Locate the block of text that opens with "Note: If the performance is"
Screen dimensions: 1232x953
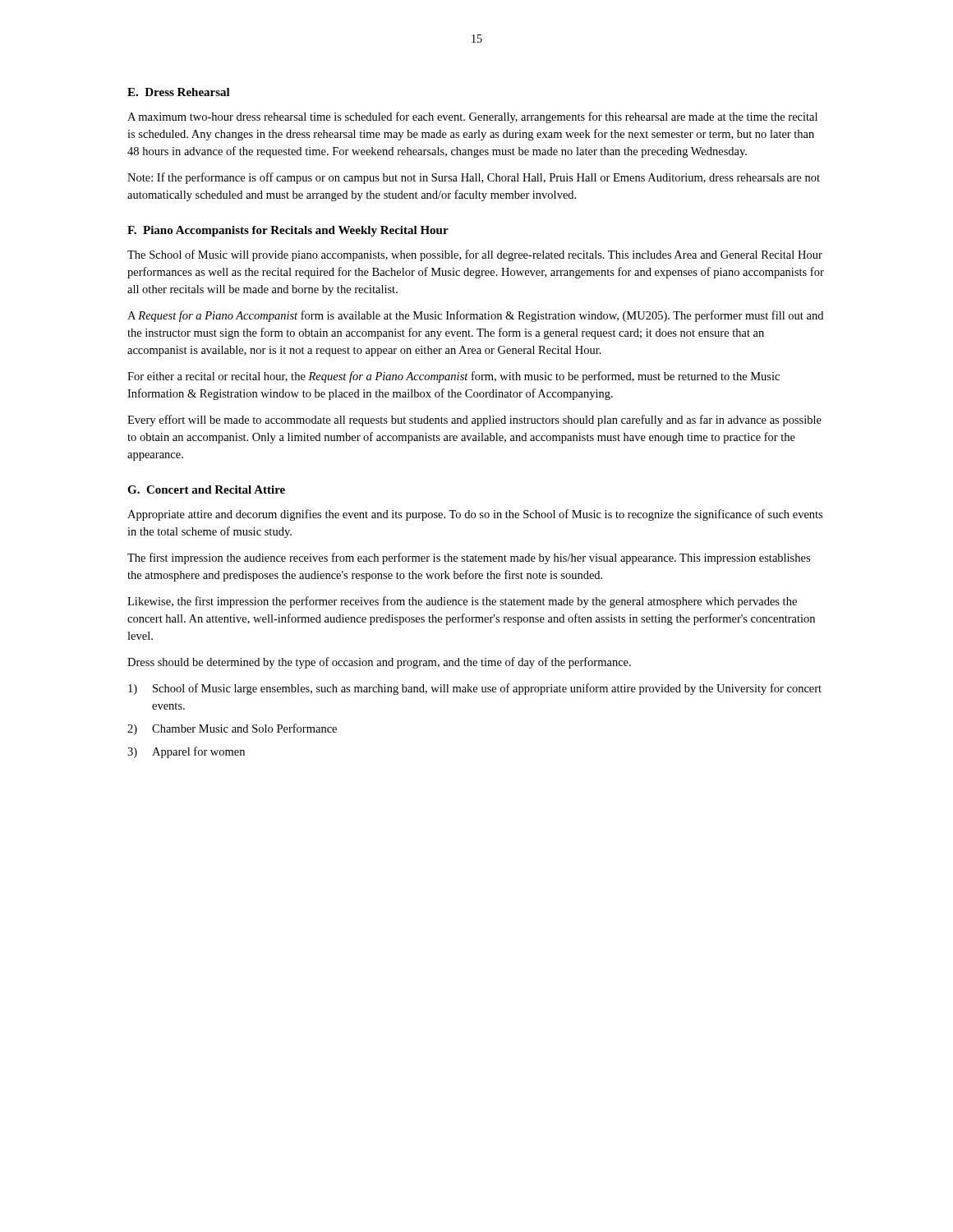[474, 186]
